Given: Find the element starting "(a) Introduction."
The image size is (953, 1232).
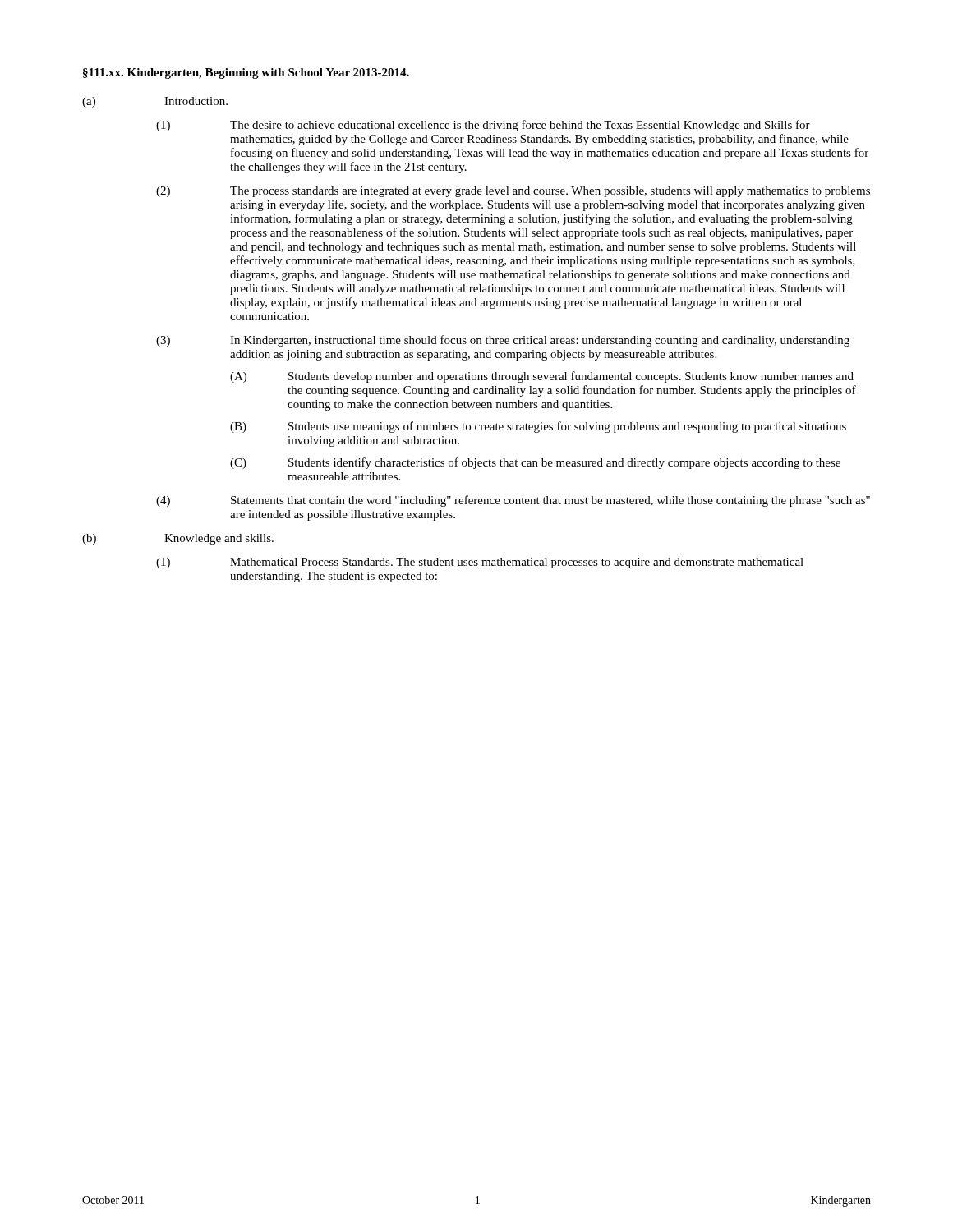Looking at the screenshot, I should pyautogui.click(x=88, y=102).
